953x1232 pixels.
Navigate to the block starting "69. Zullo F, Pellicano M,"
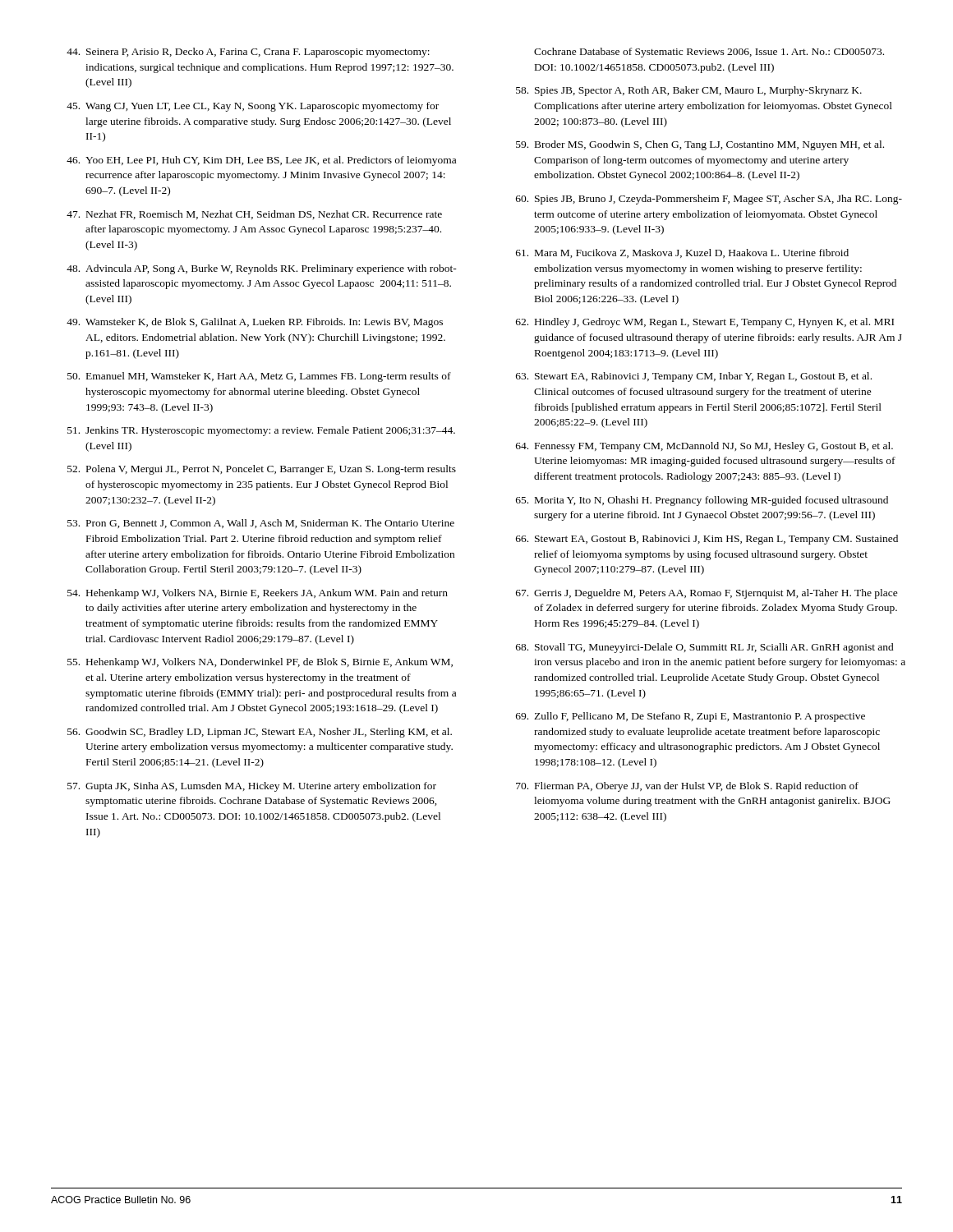[x=703, y=740]
